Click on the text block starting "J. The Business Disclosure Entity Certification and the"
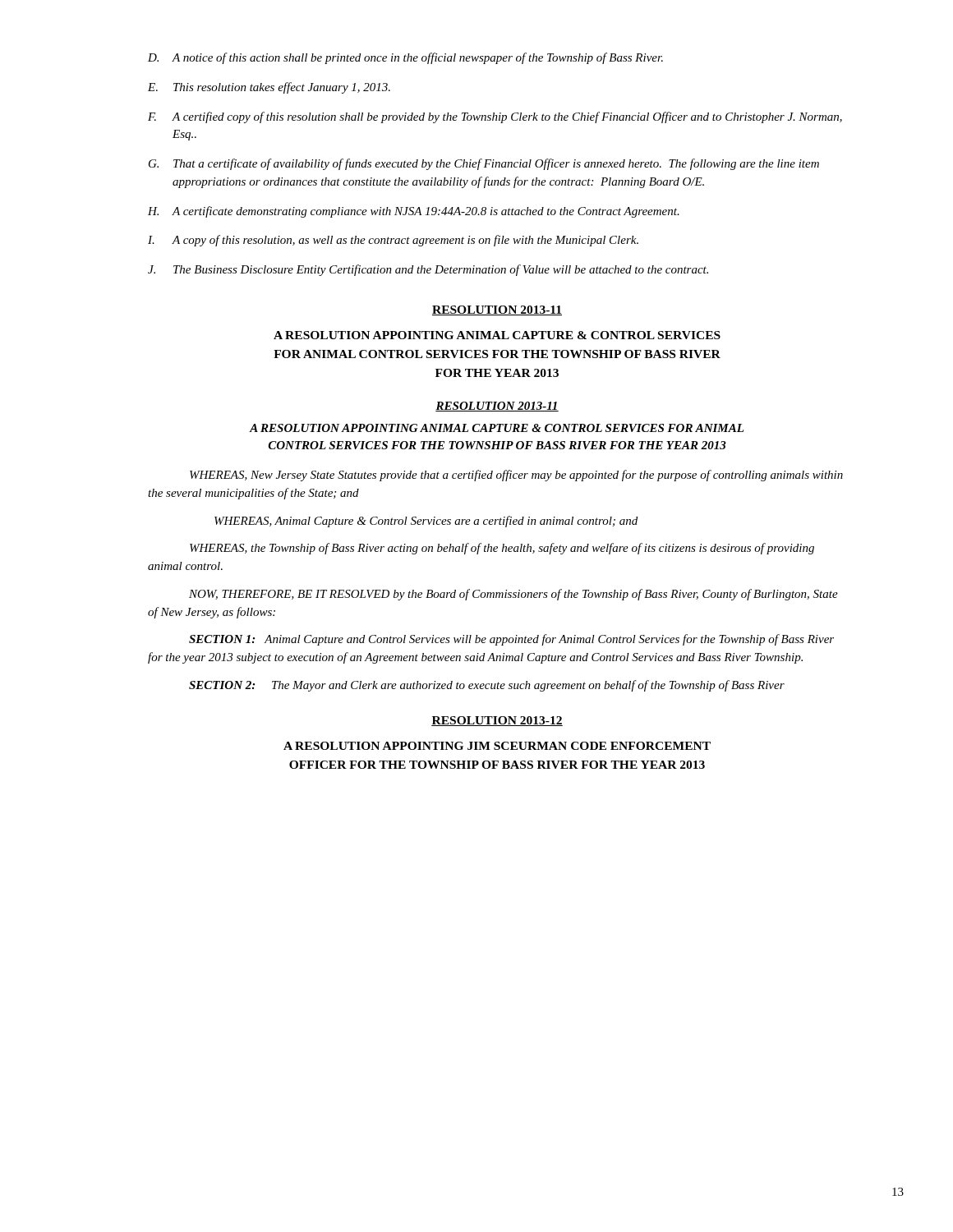The height and width of the screenshot is (1232, 953). click(x=497, y=270)
